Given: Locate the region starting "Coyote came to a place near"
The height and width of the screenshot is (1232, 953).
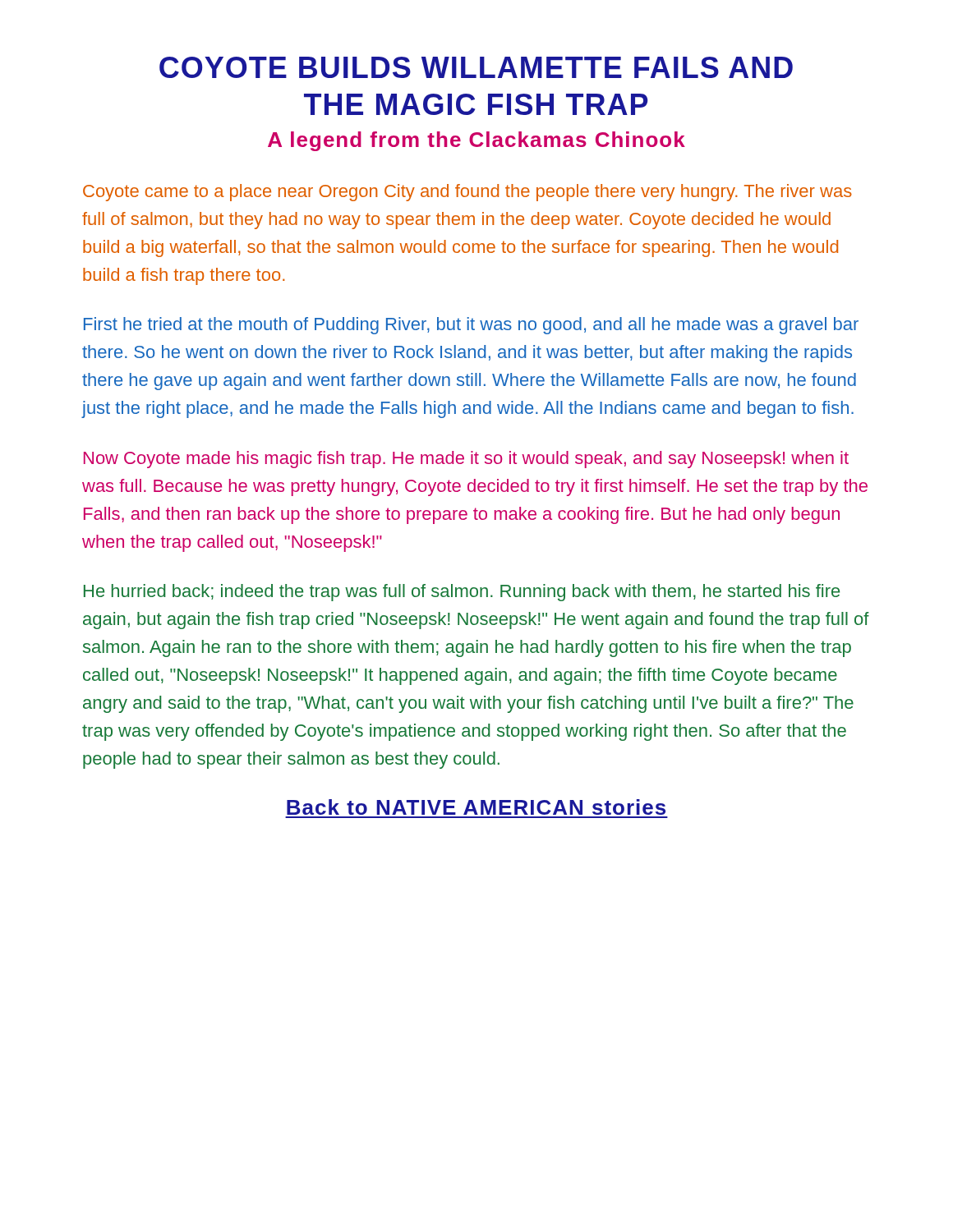Looking at the screenshot, I should (x=467, y=233).
